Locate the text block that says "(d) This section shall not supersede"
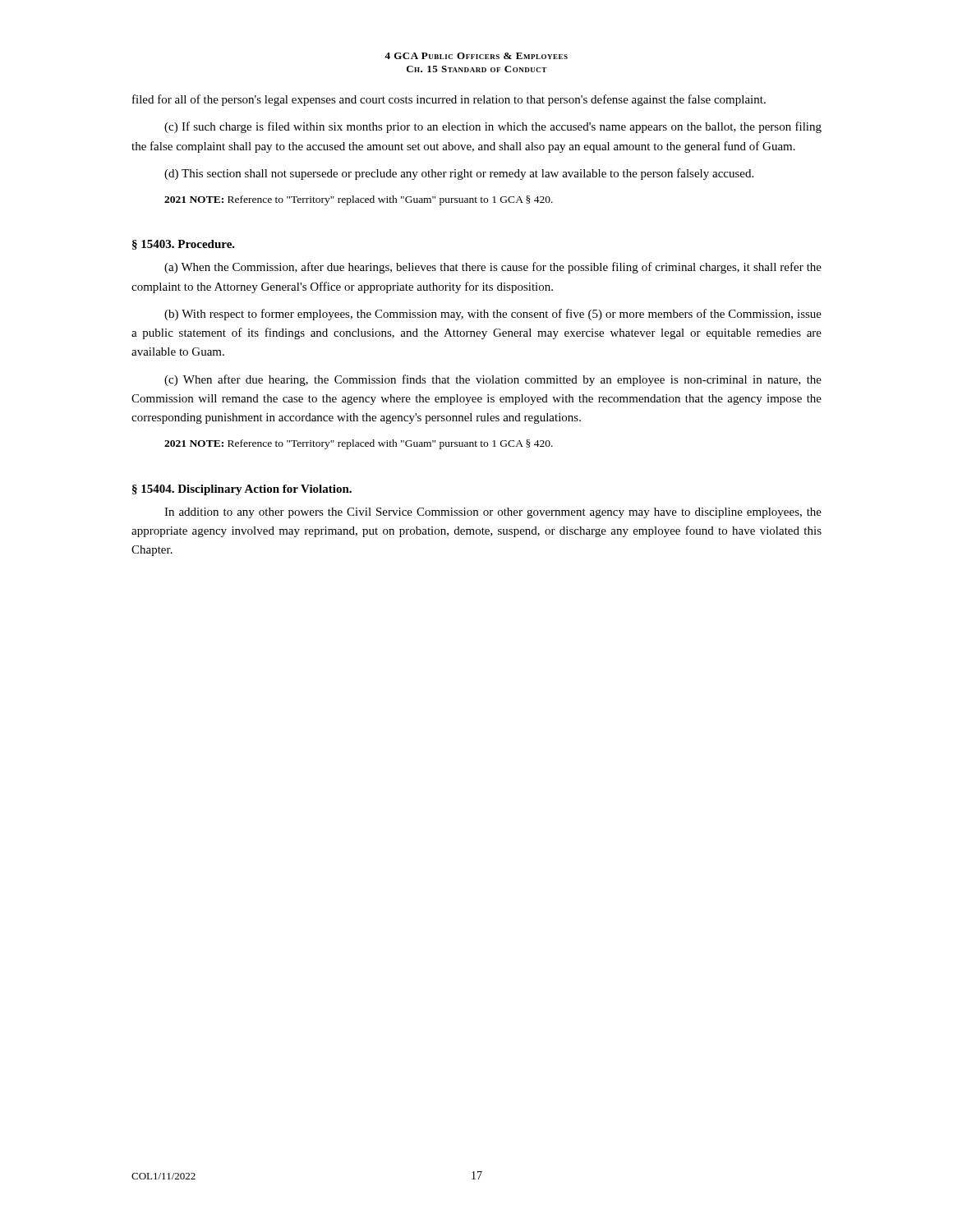The height and width of the screenshot is (1232, 953). pos(459,173)
